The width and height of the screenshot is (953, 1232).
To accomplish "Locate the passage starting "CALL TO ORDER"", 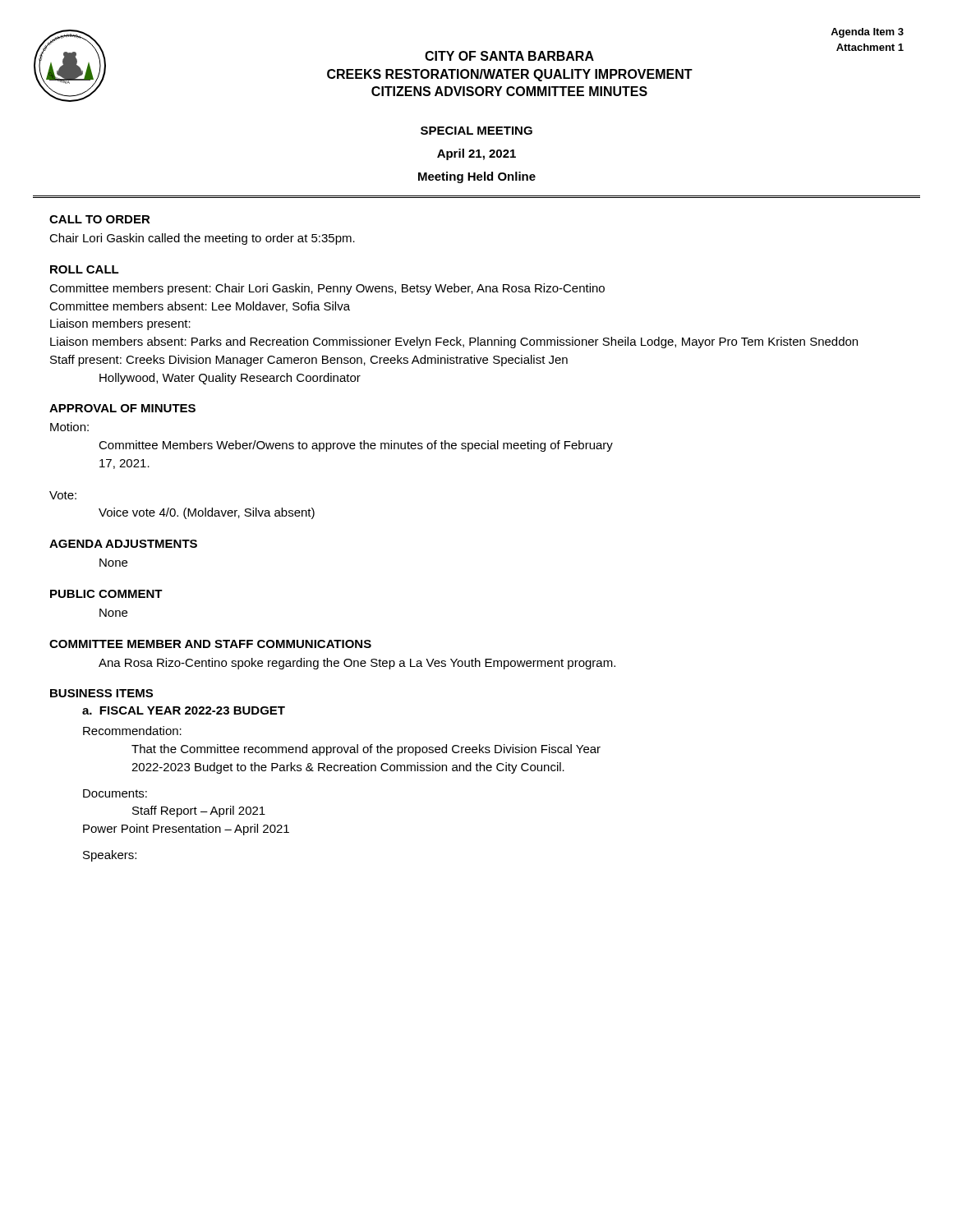I will click(x=100, y=219).
